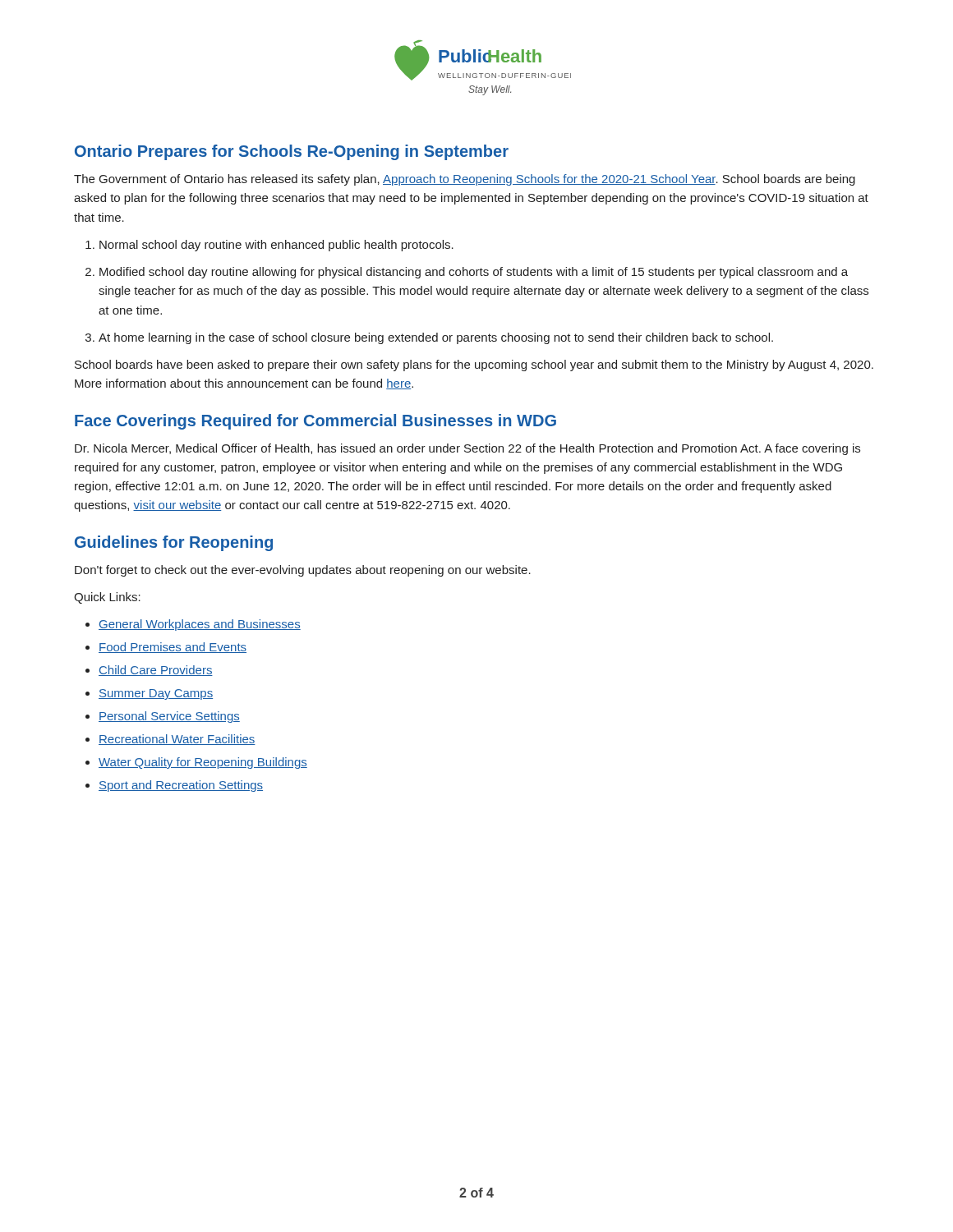Screen dimensions: 1232x953
Task: Point to "Water Quality for Reopening Buildings"
Action: point(203,762)
